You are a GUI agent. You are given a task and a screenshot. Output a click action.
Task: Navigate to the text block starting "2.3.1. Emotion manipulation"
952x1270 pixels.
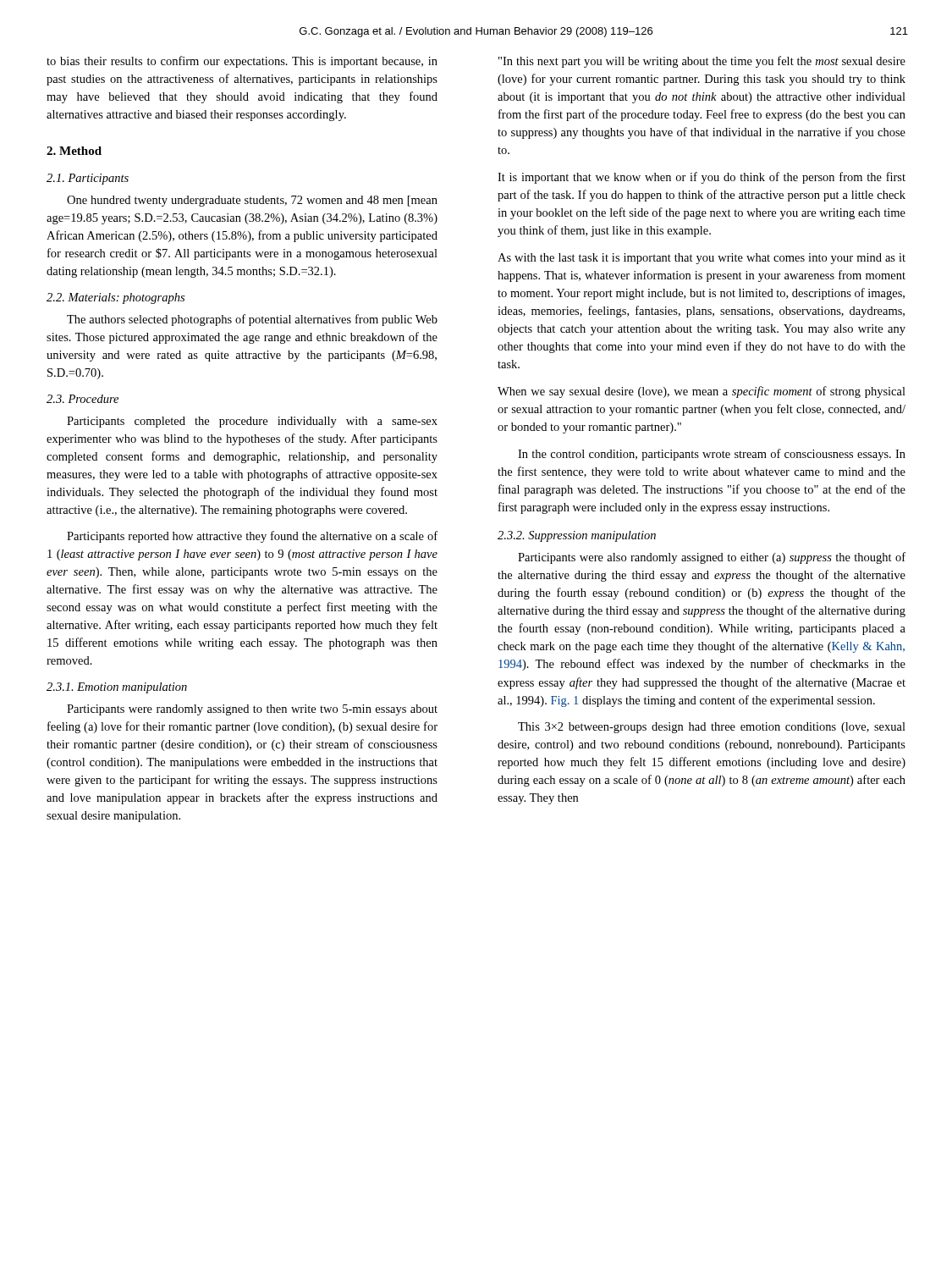coord(117,687)
